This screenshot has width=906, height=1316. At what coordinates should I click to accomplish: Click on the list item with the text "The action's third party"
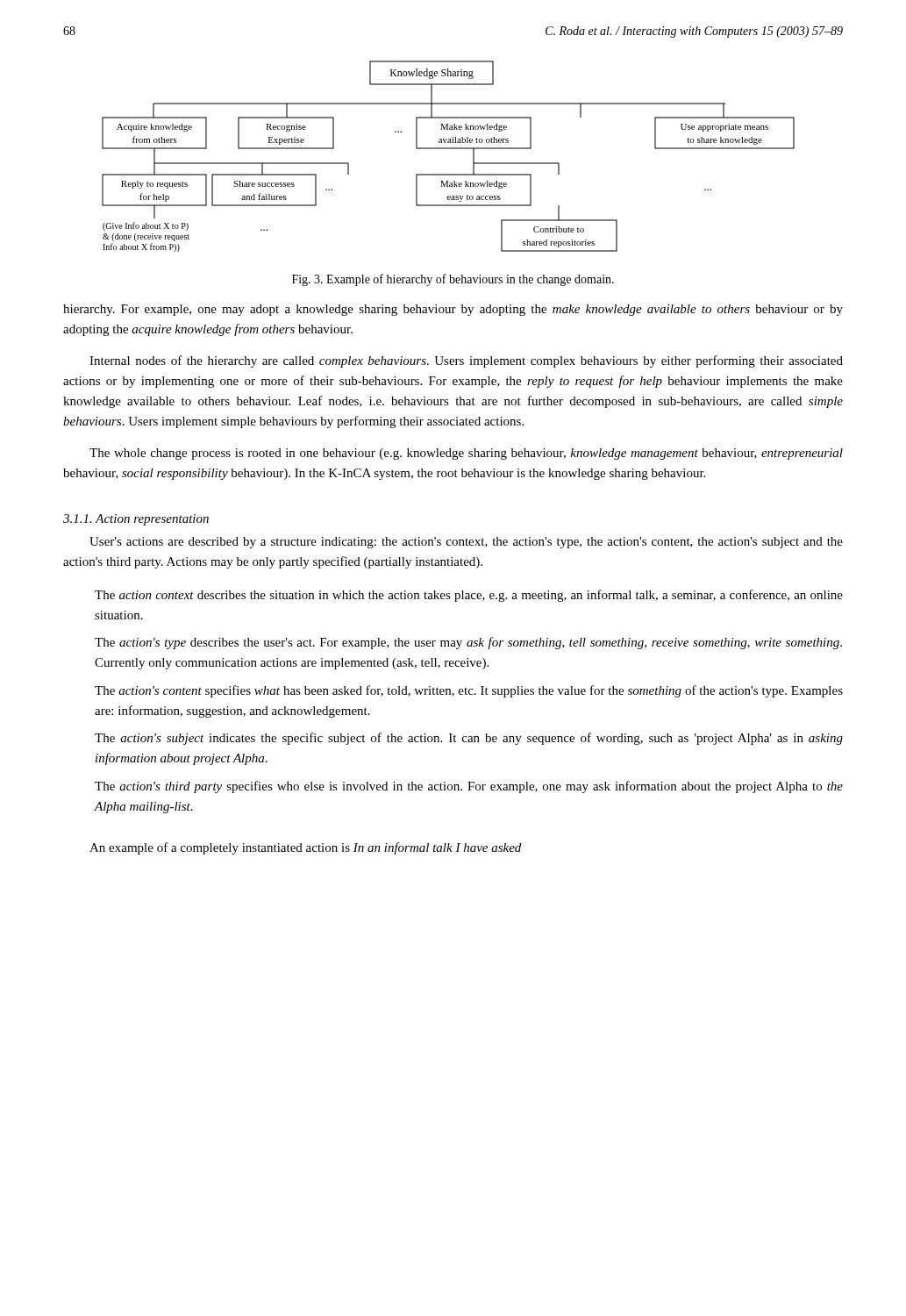[x=469, y=796]
